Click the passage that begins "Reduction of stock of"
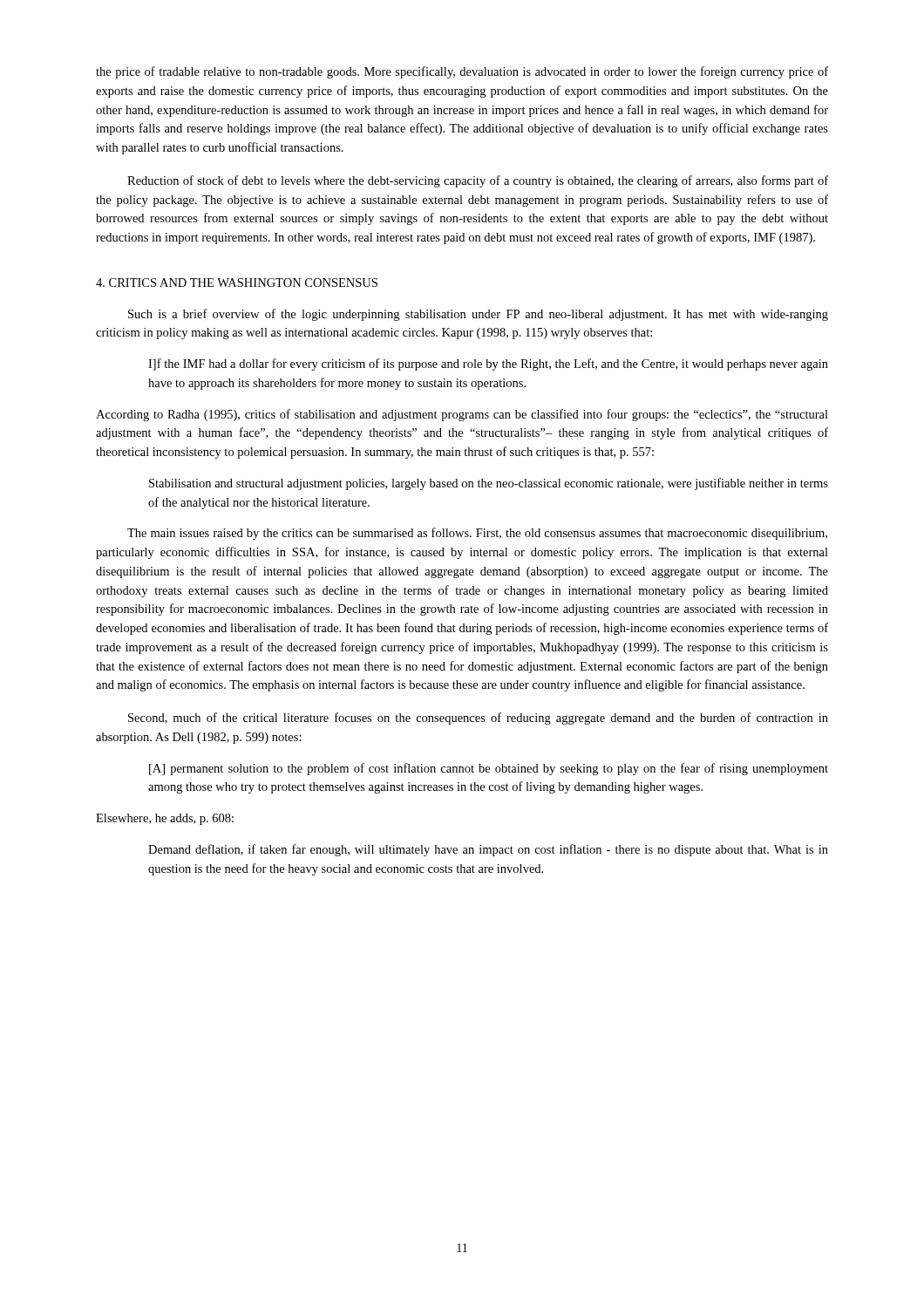This screenshot has height=1308, width=924. [x=462, y=210]
